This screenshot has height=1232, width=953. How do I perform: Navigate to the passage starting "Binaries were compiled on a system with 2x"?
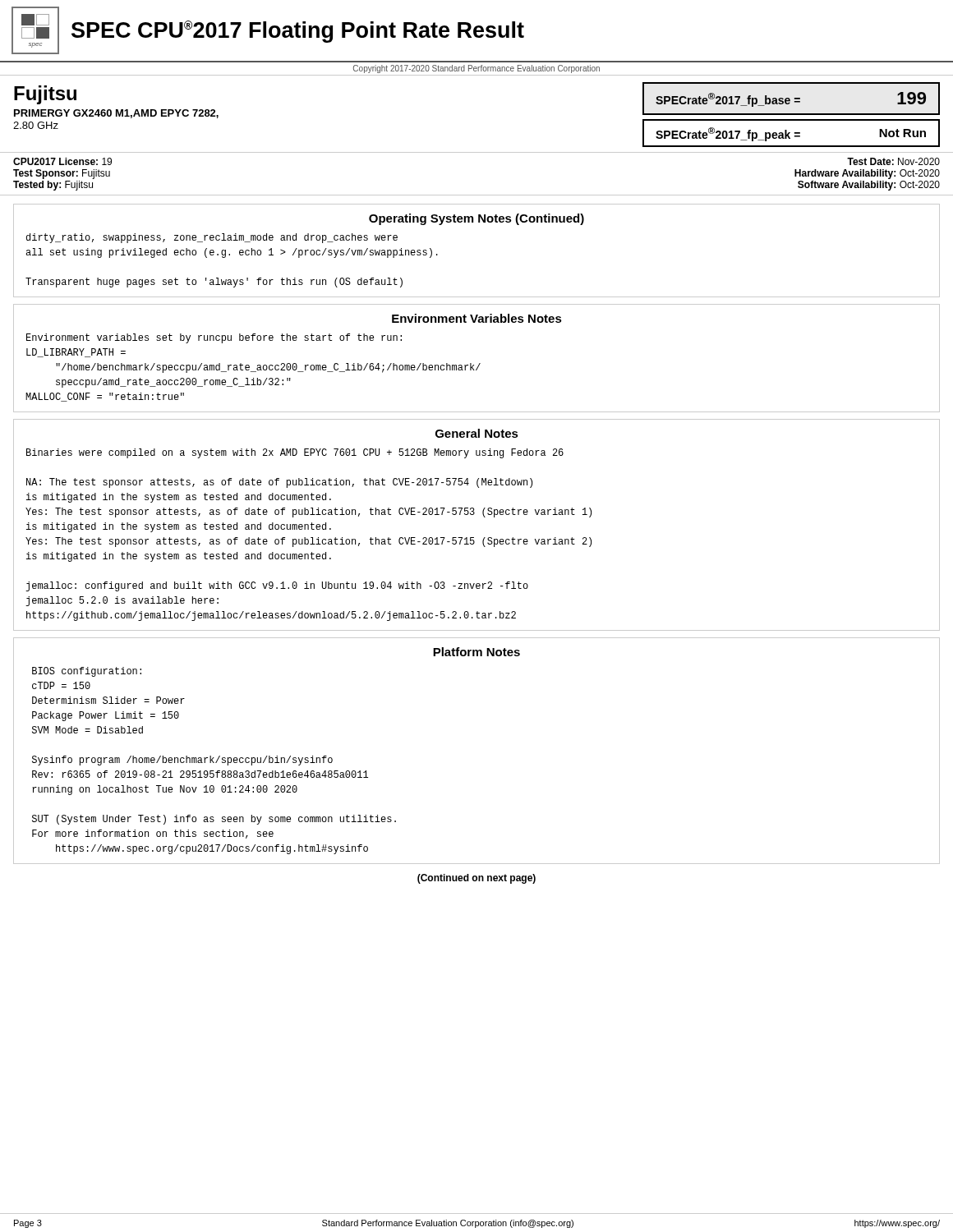(x=309, y=534)
